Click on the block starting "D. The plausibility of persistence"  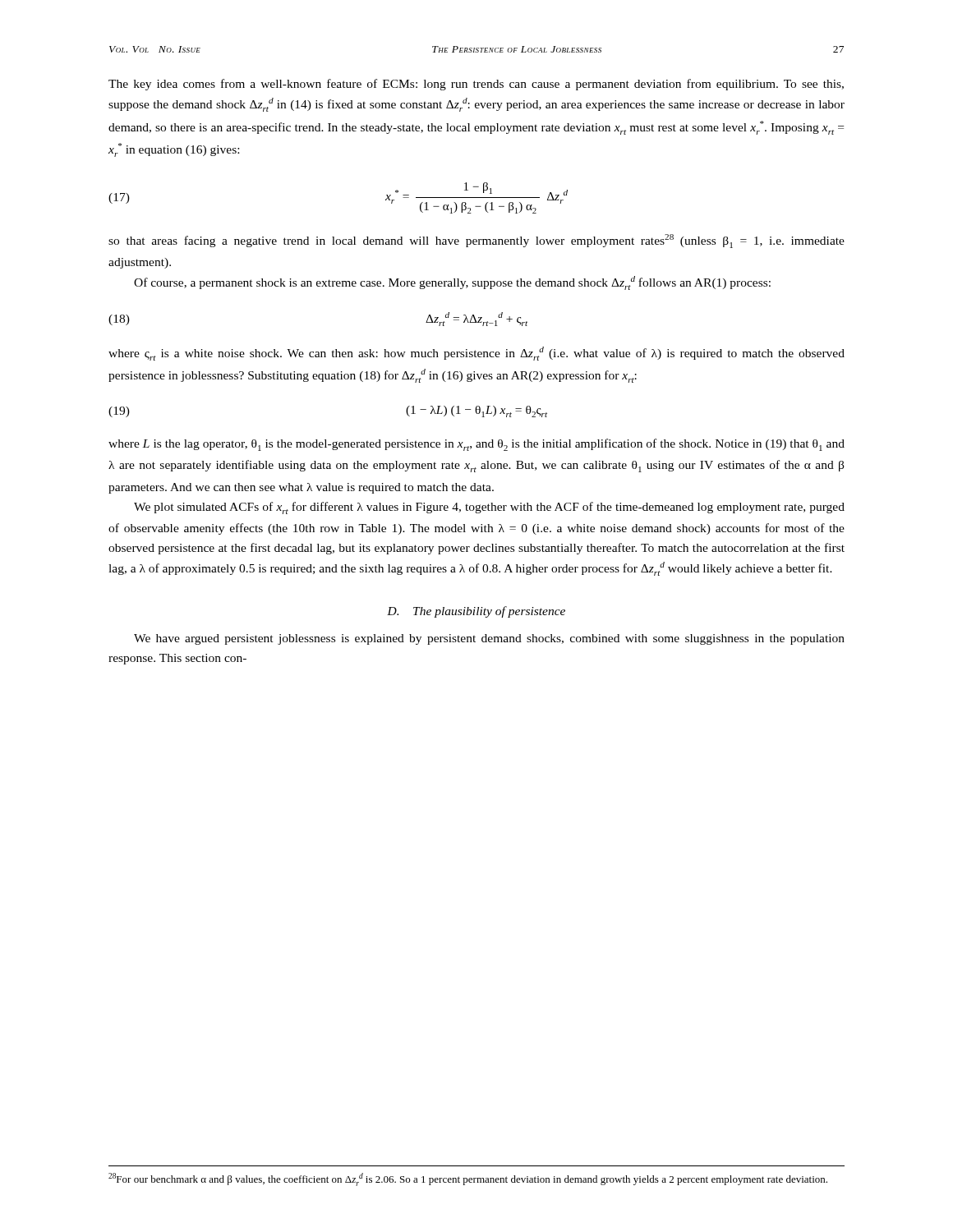click(x=476, y=611)
